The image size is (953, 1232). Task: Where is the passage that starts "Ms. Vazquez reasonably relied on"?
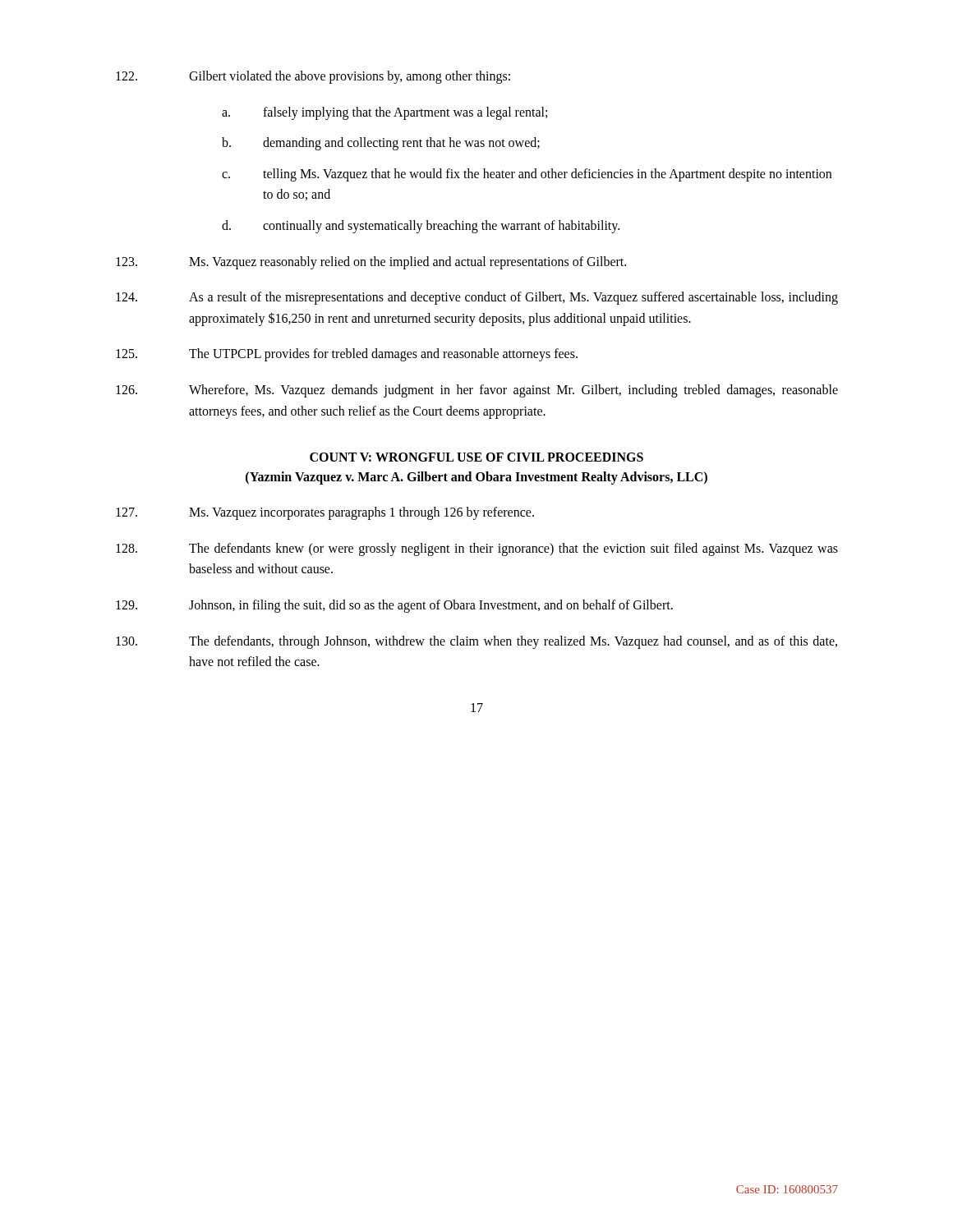pyautogui.click(x=476, y=261)
